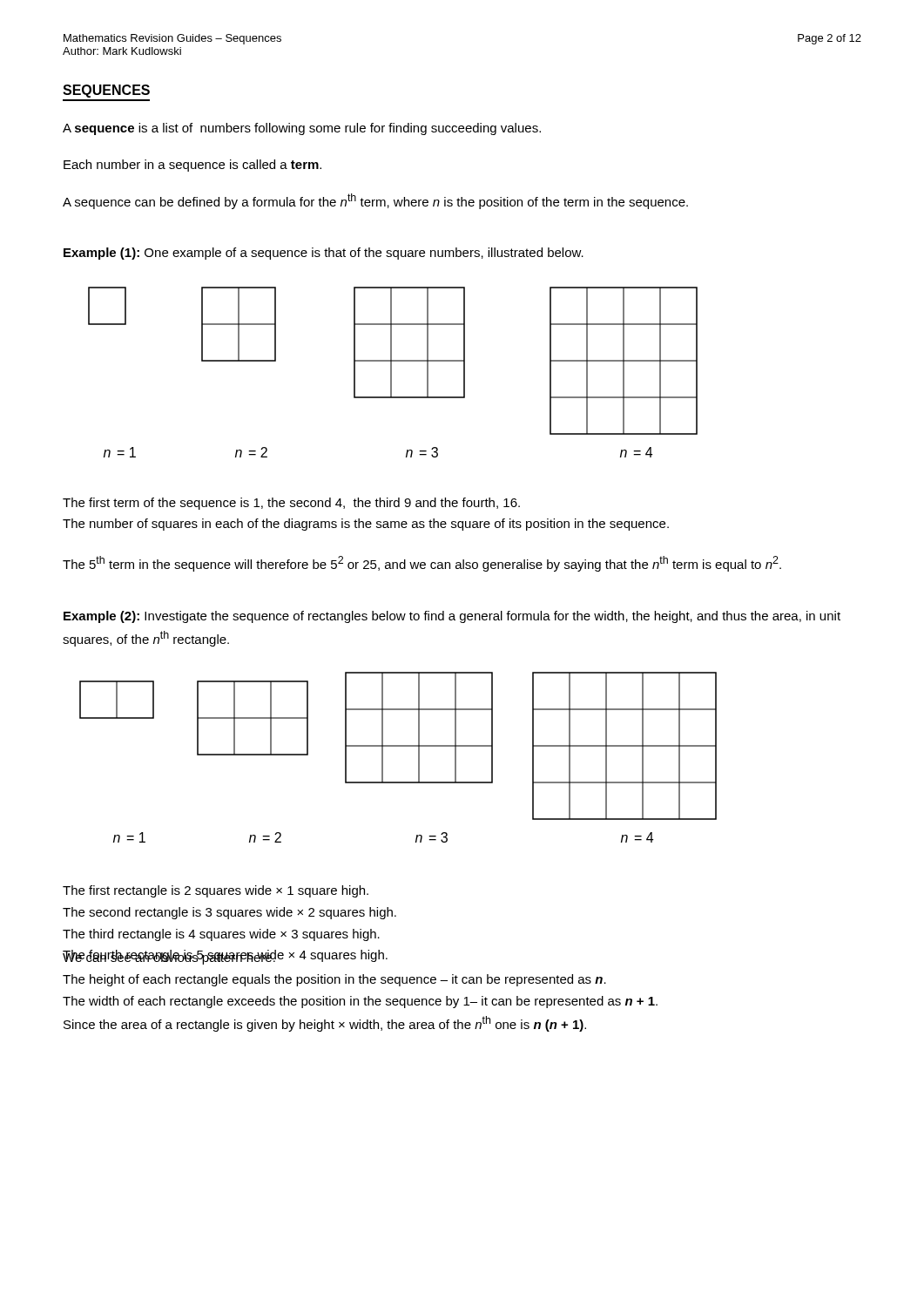
Task: Find the element starting "A sequence is"
Action: click(x=302, y=128)
